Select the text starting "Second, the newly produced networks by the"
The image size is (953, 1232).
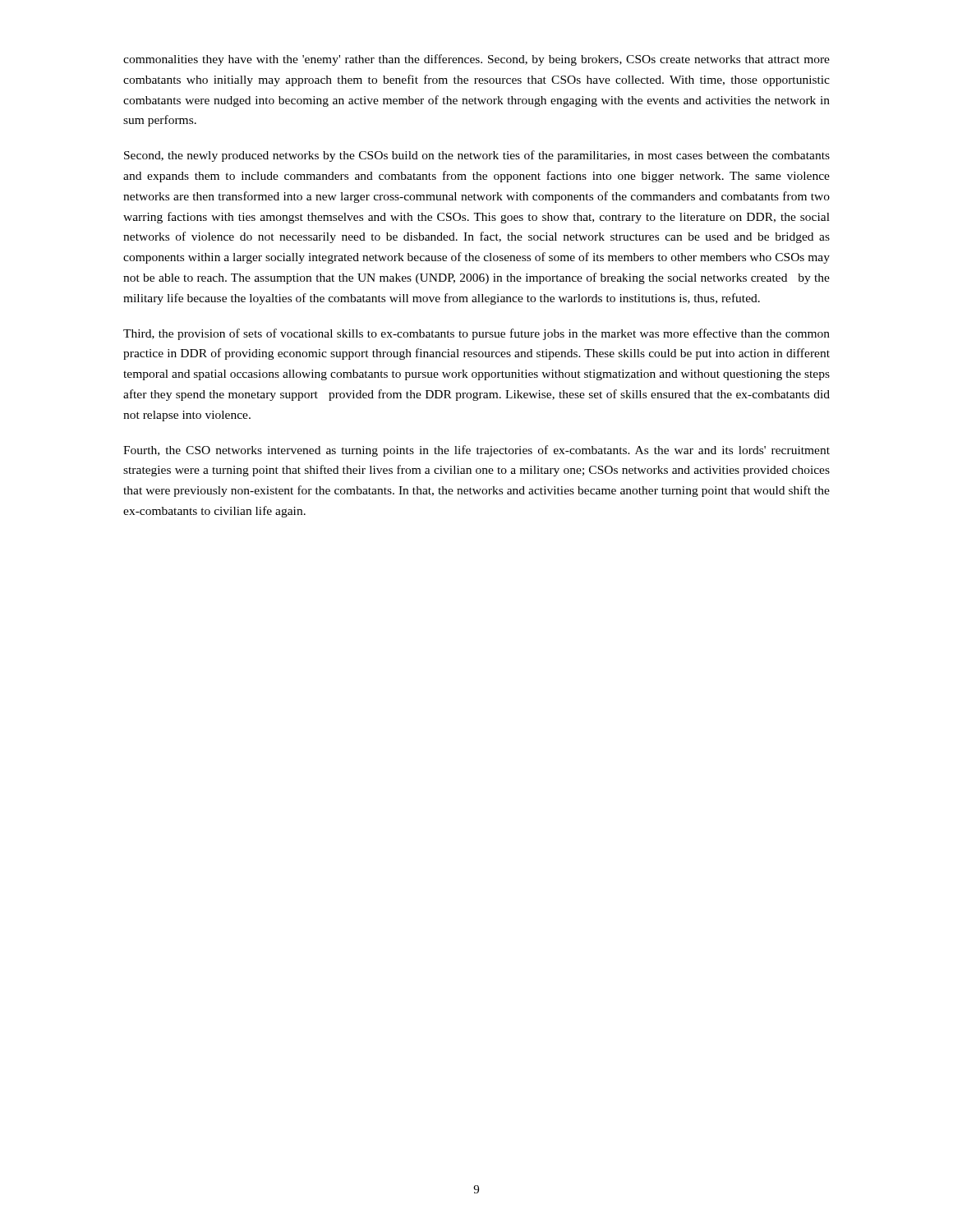476,226
